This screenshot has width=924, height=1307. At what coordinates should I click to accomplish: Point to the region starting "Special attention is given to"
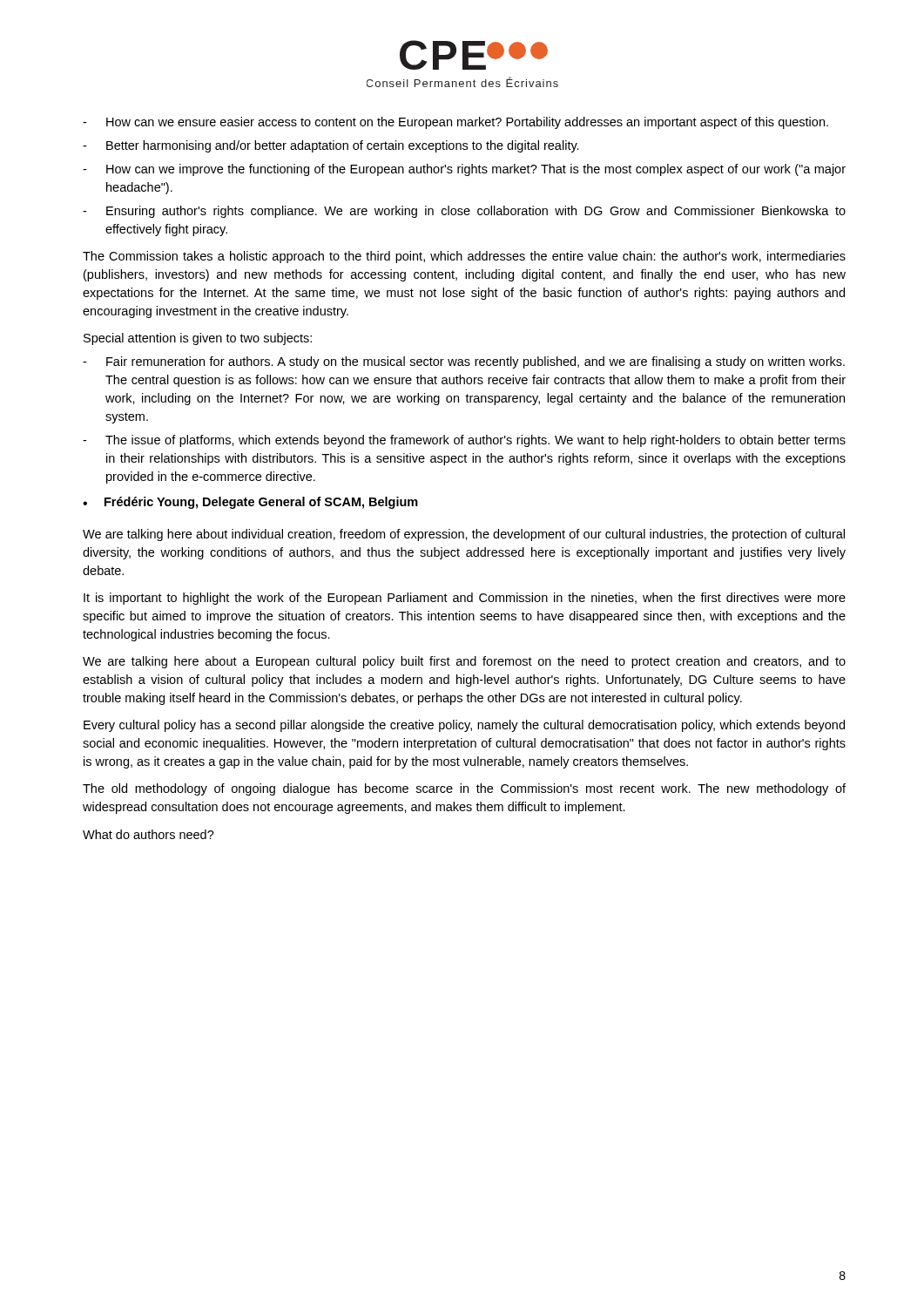pos(198,338)
